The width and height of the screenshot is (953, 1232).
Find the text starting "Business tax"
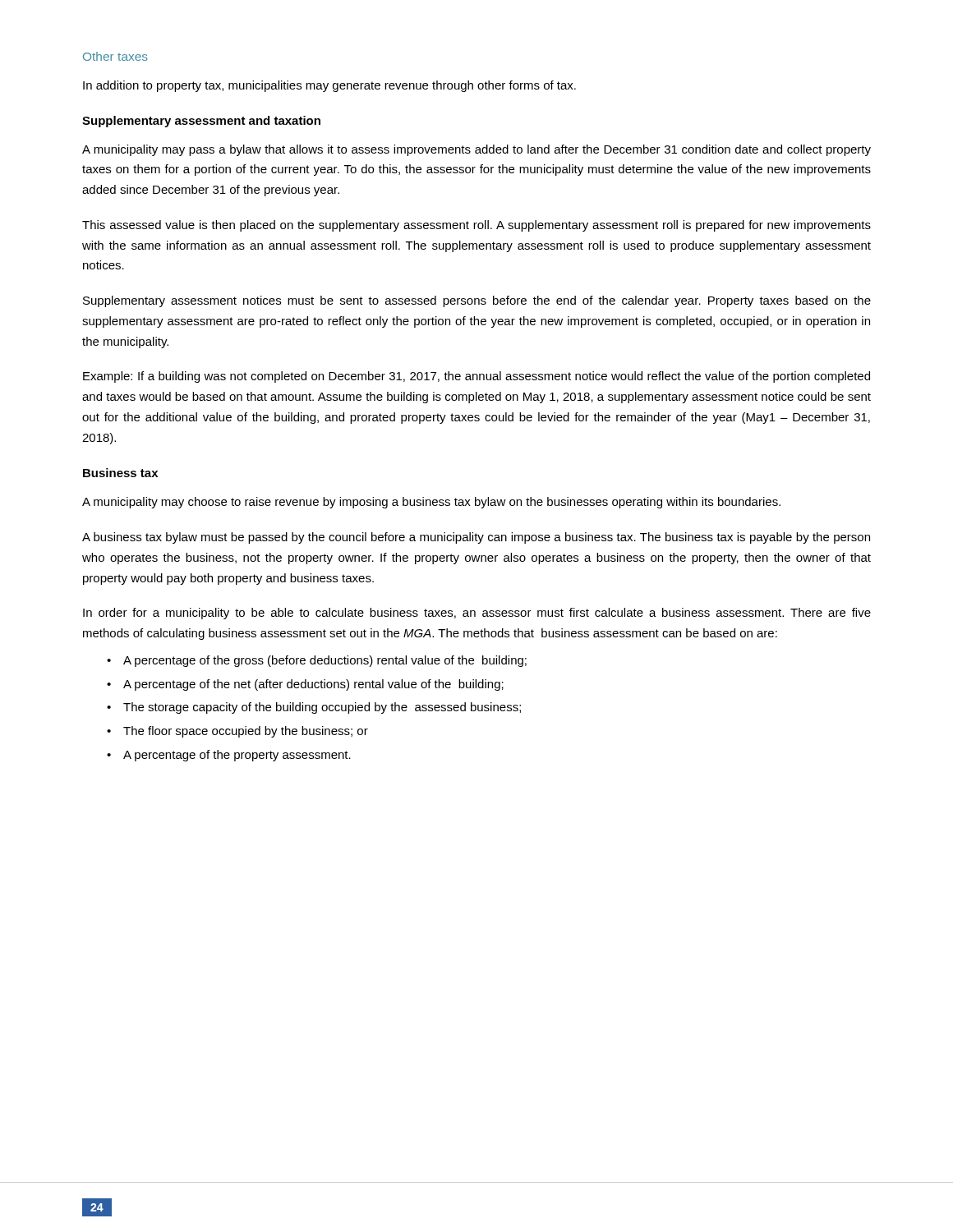(120, 473)
